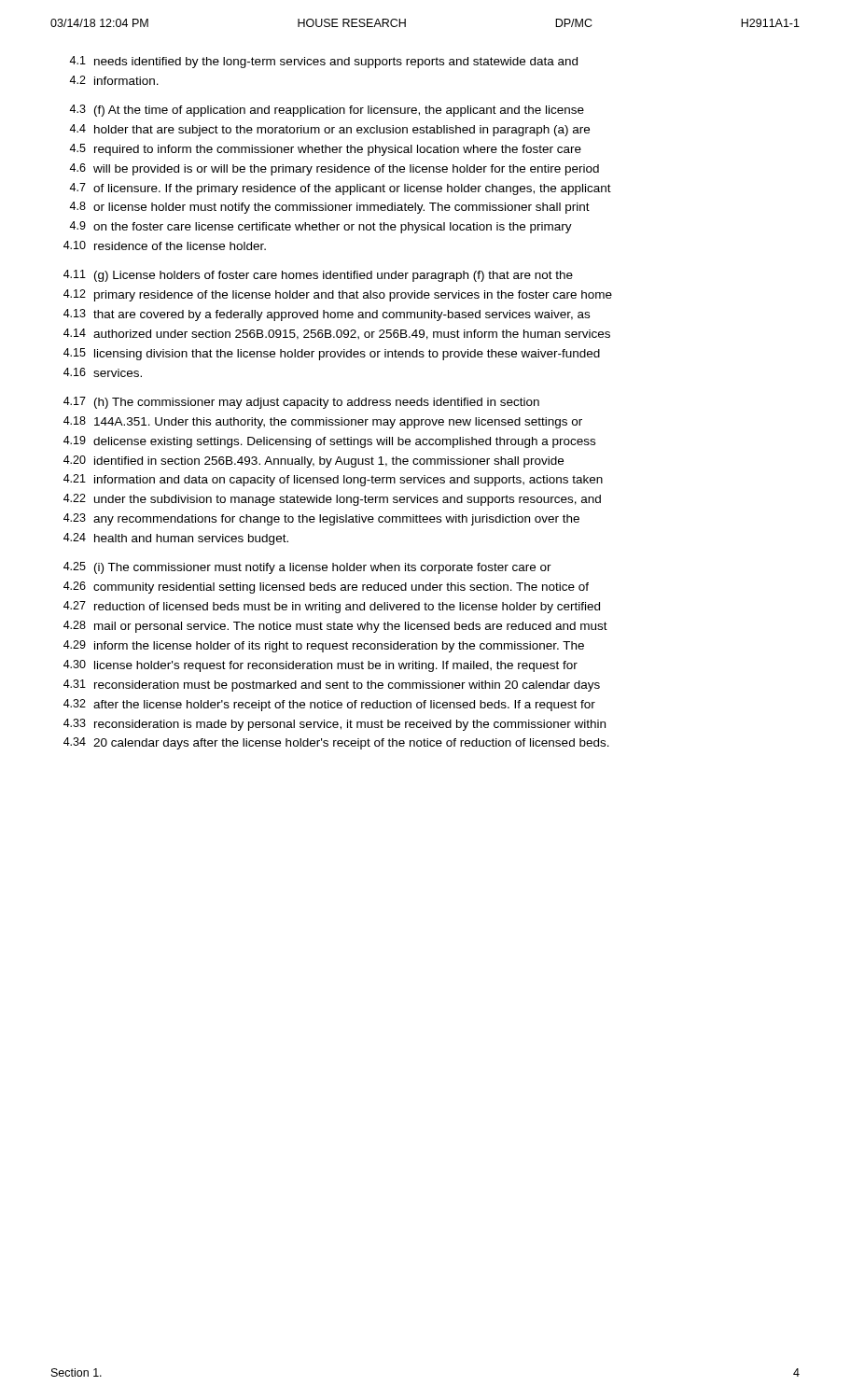Locate the passage starting "33 reconsideration is made by personal service, it"
Screen dimensions: 1400x850
425,724
